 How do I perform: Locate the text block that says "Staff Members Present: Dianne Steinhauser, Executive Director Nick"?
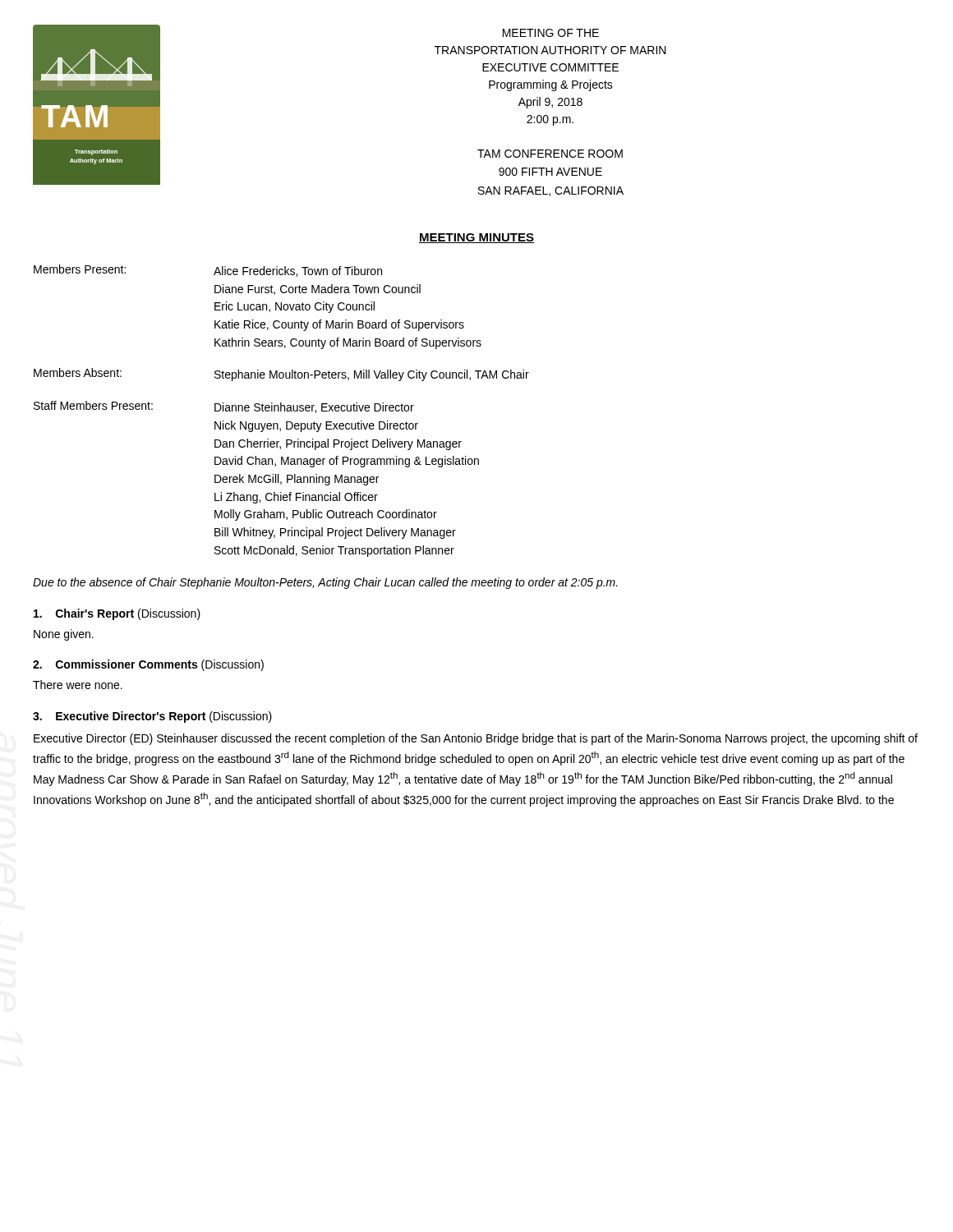[x=224, y=407]
